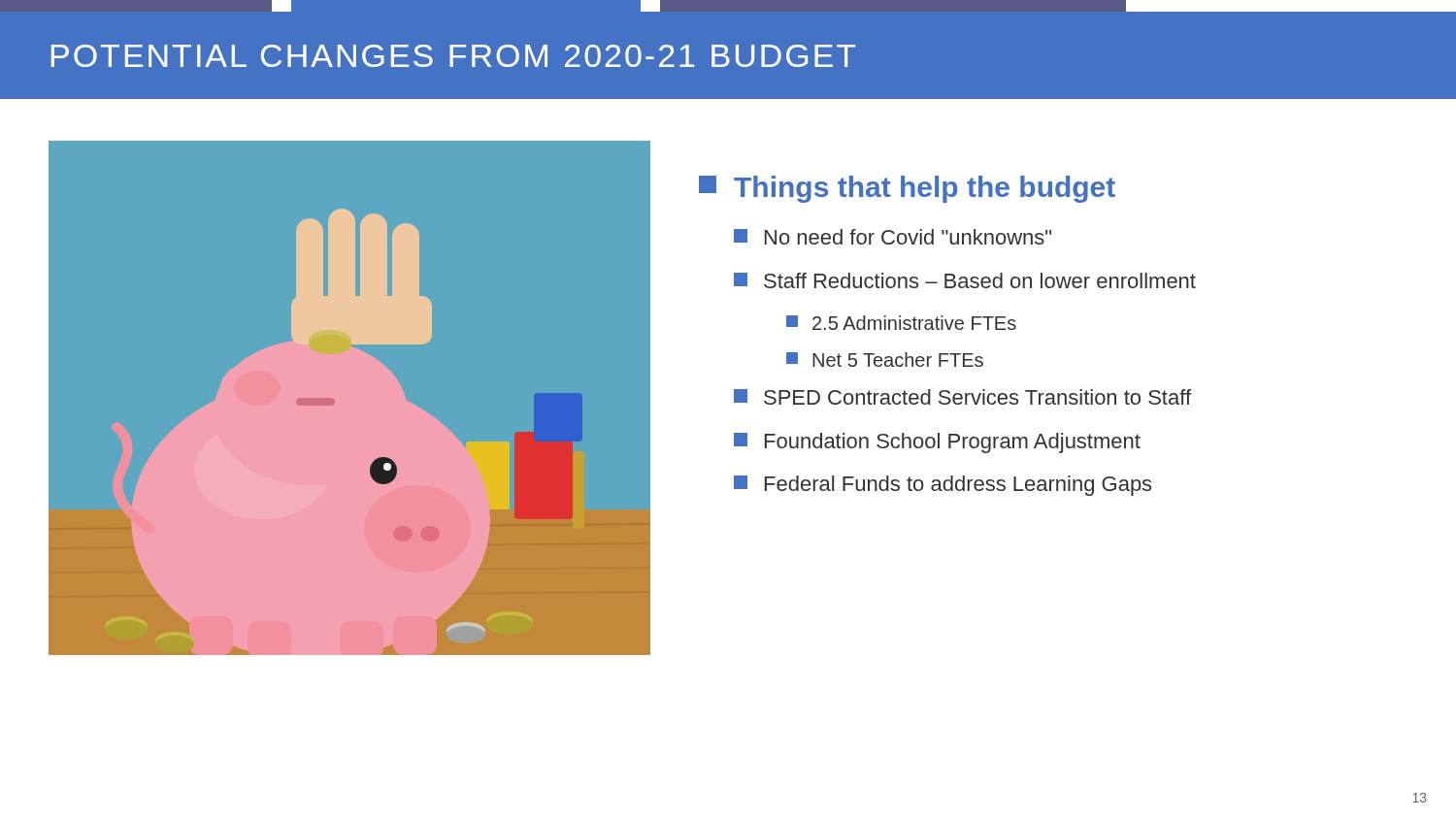Image resolution: width=1456 pixels, height=819 pixels.
Task: Select the title with the text "POTENTIAL CHANGES FROM 2020-21 BUDGET"
Action: point(453,55)
